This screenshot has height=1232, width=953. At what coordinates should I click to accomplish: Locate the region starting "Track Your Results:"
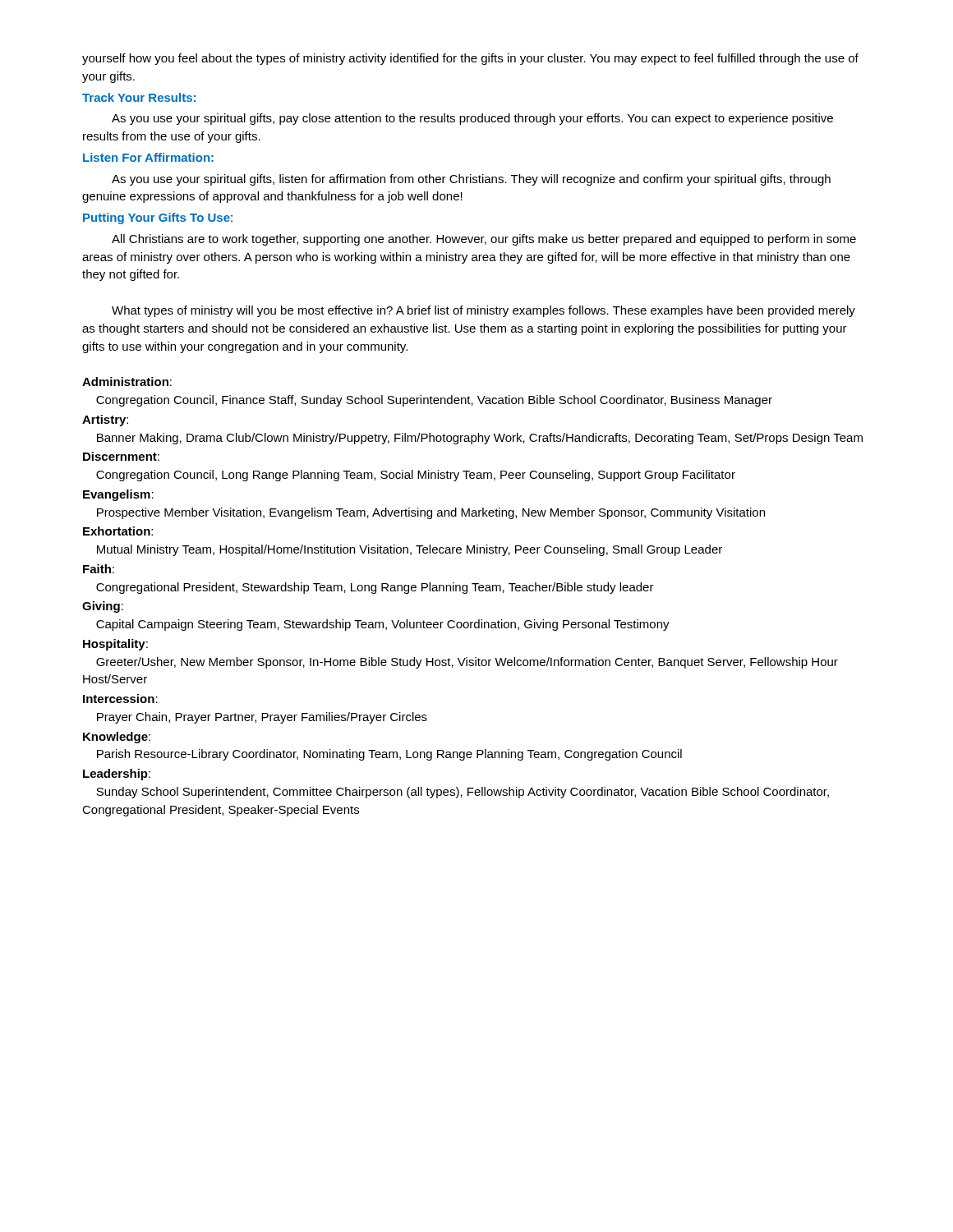139,97
